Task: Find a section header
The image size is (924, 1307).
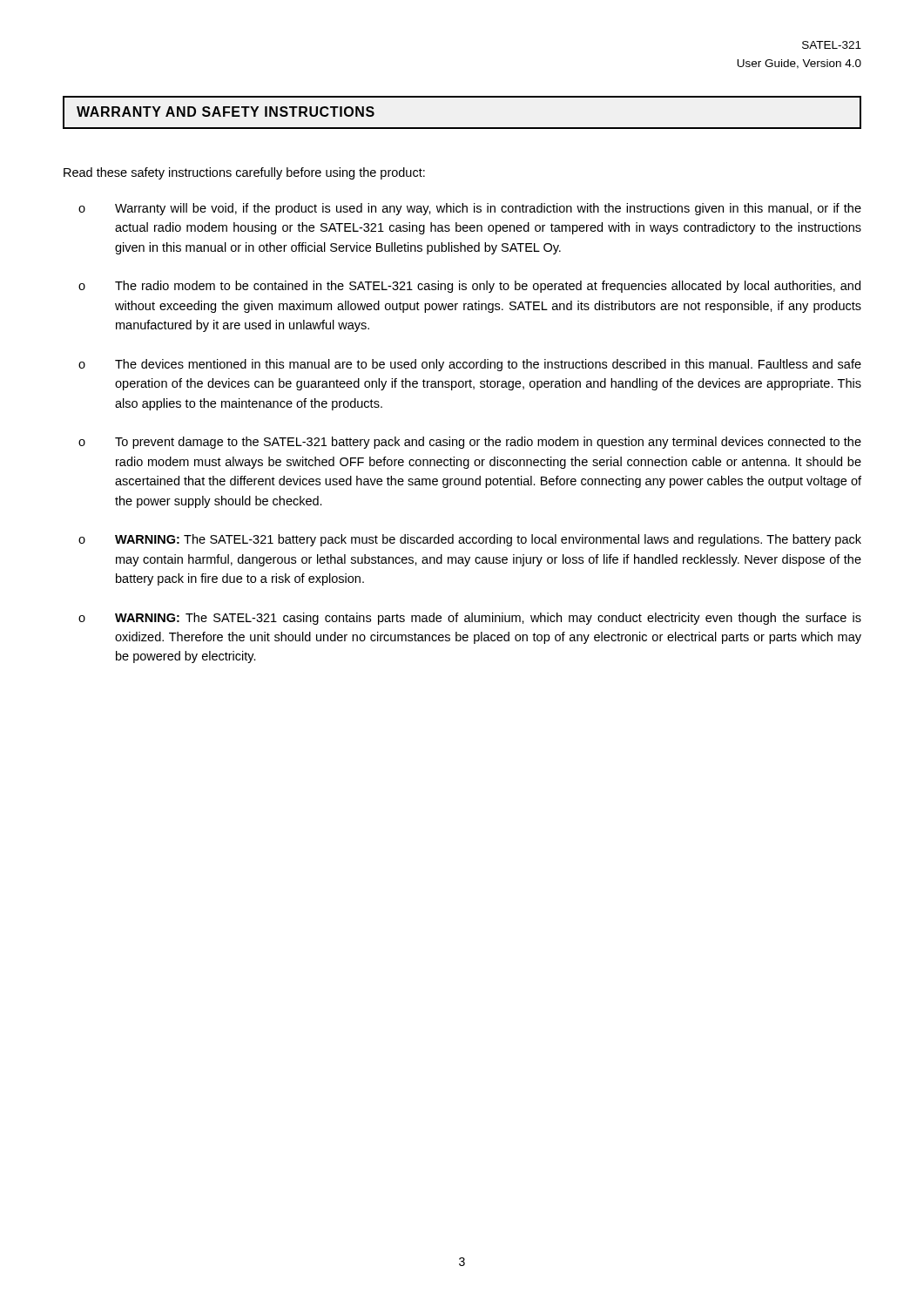Action: coord(226,112)
